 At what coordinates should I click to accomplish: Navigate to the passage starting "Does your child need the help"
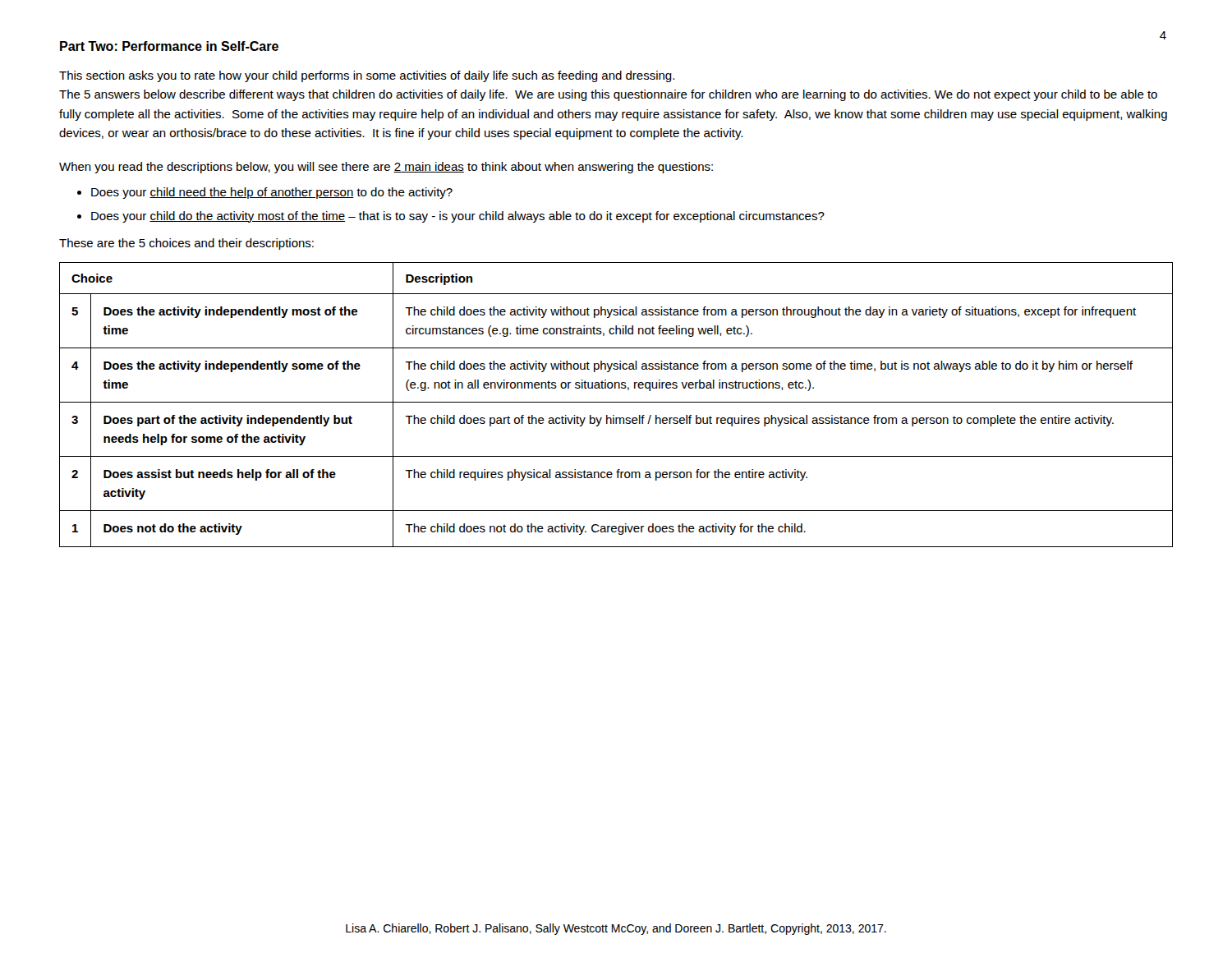tap(271, 192)
